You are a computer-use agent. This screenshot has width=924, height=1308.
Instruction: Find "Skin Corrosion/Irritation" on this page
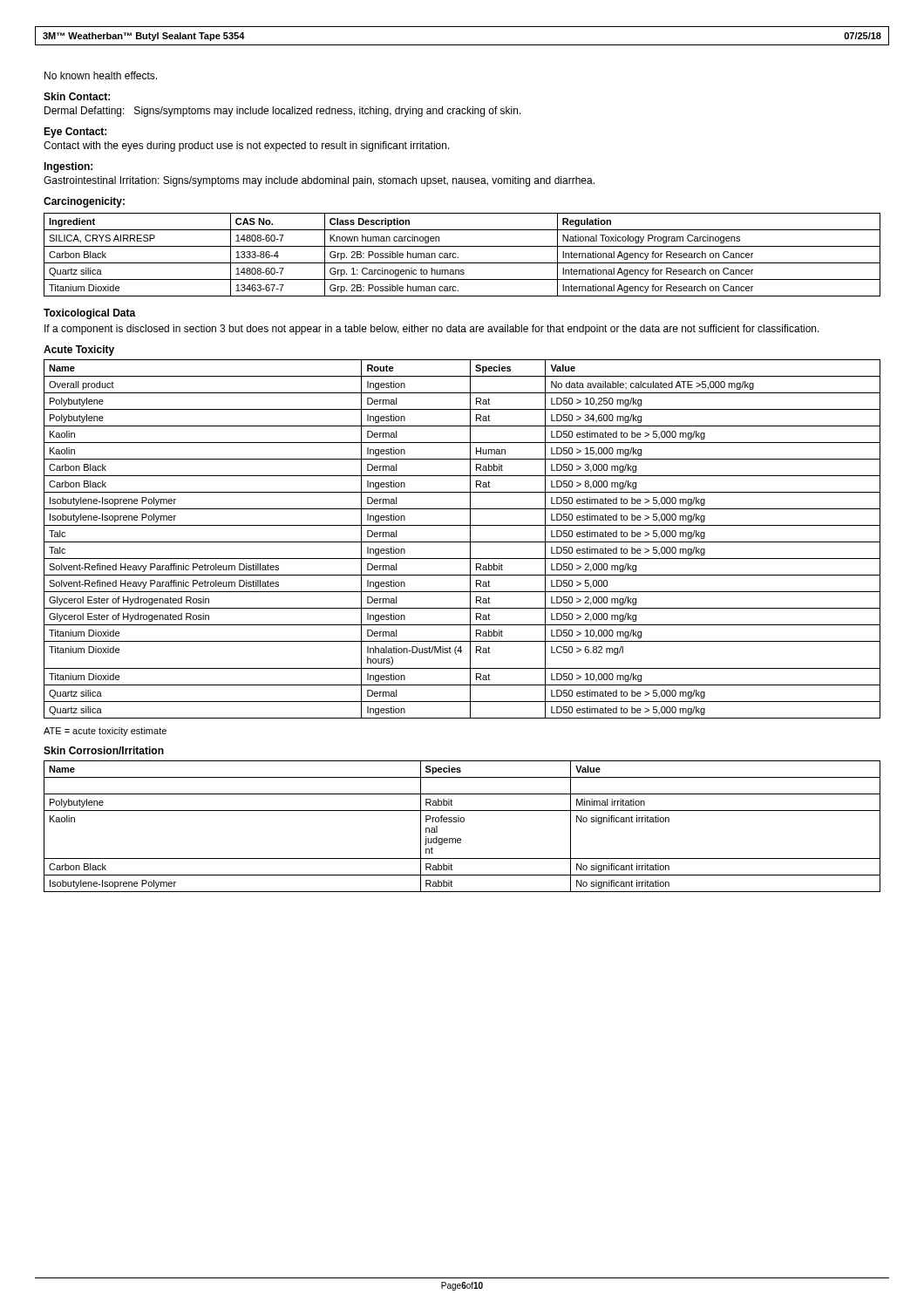[x=104, y=751]
